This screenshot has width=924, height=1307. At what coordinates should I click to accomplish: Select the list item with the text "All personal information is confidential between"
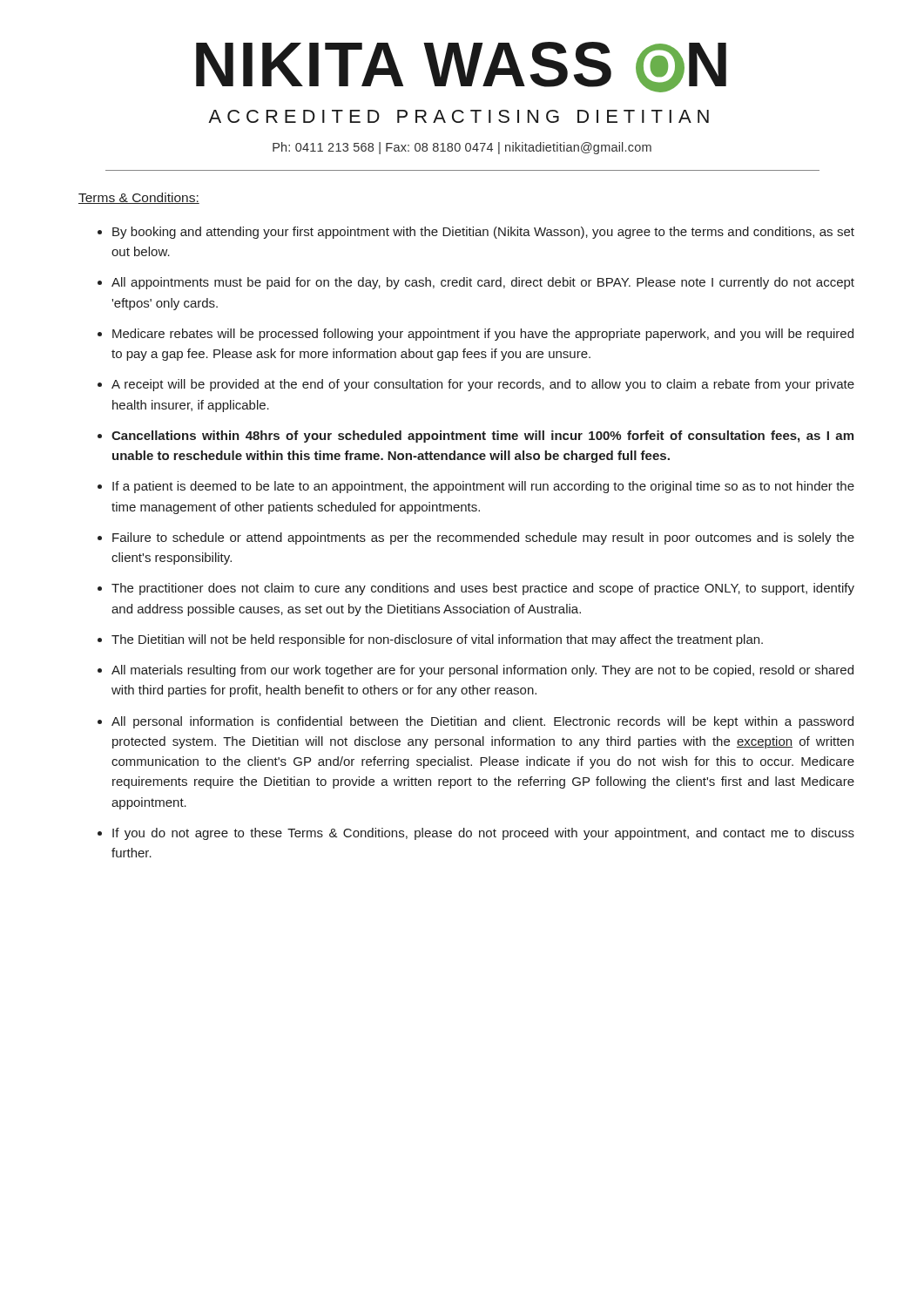(x=483, y=761)
